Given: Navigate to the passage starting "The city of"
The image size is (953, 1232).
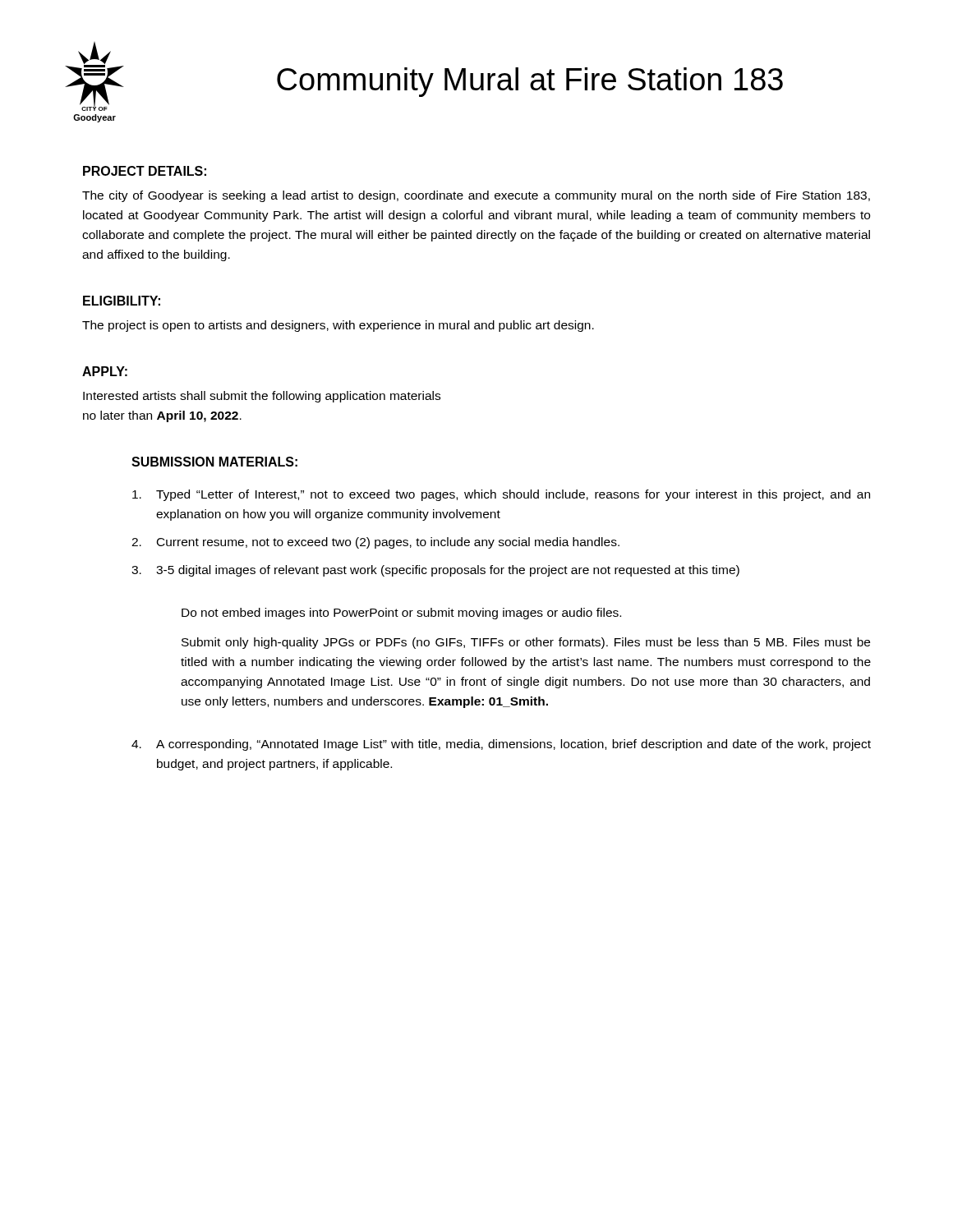Looking at the screenshot, I should (476, 225).
